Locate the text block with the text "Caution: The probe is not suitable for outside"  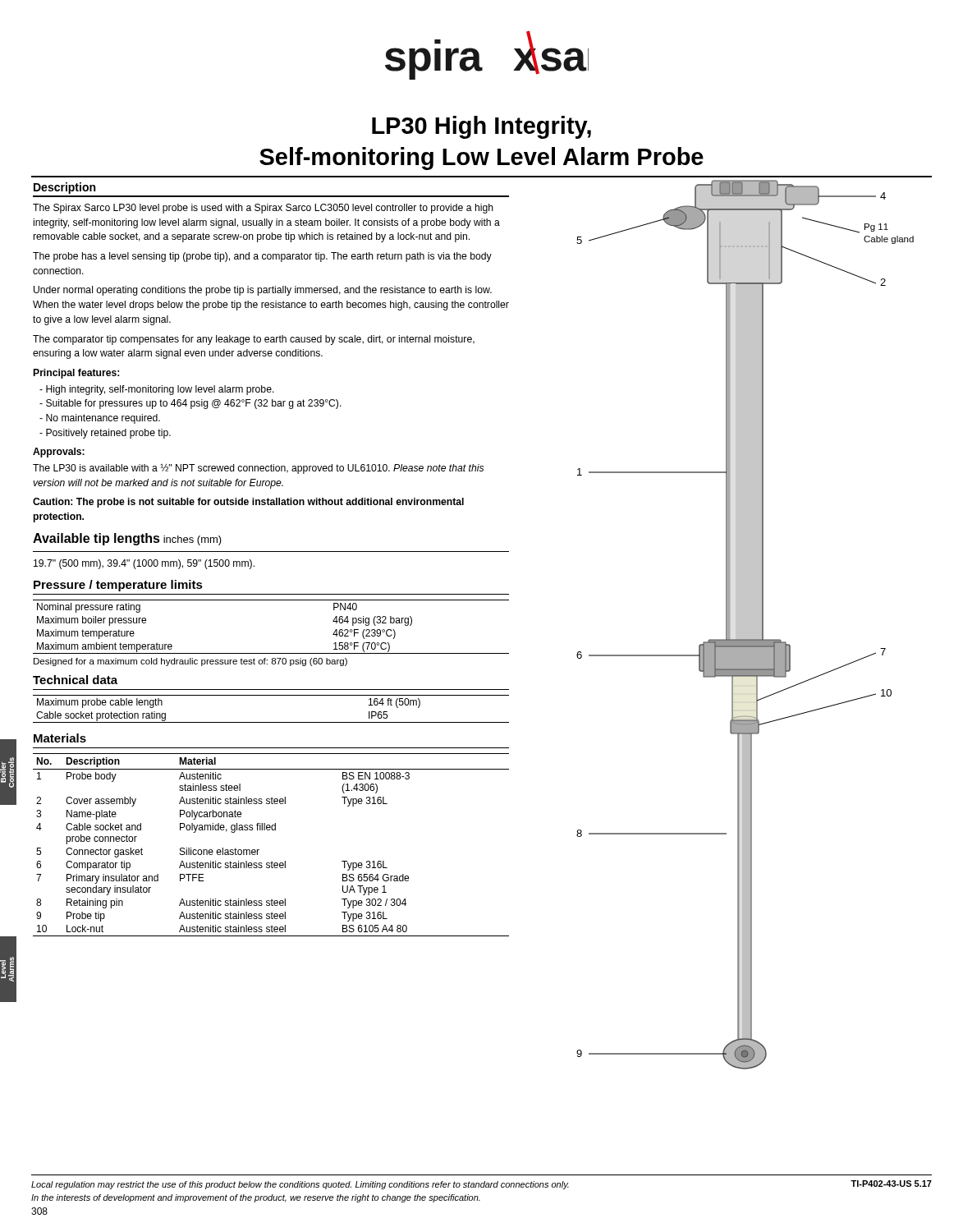[x=249, y=509]
